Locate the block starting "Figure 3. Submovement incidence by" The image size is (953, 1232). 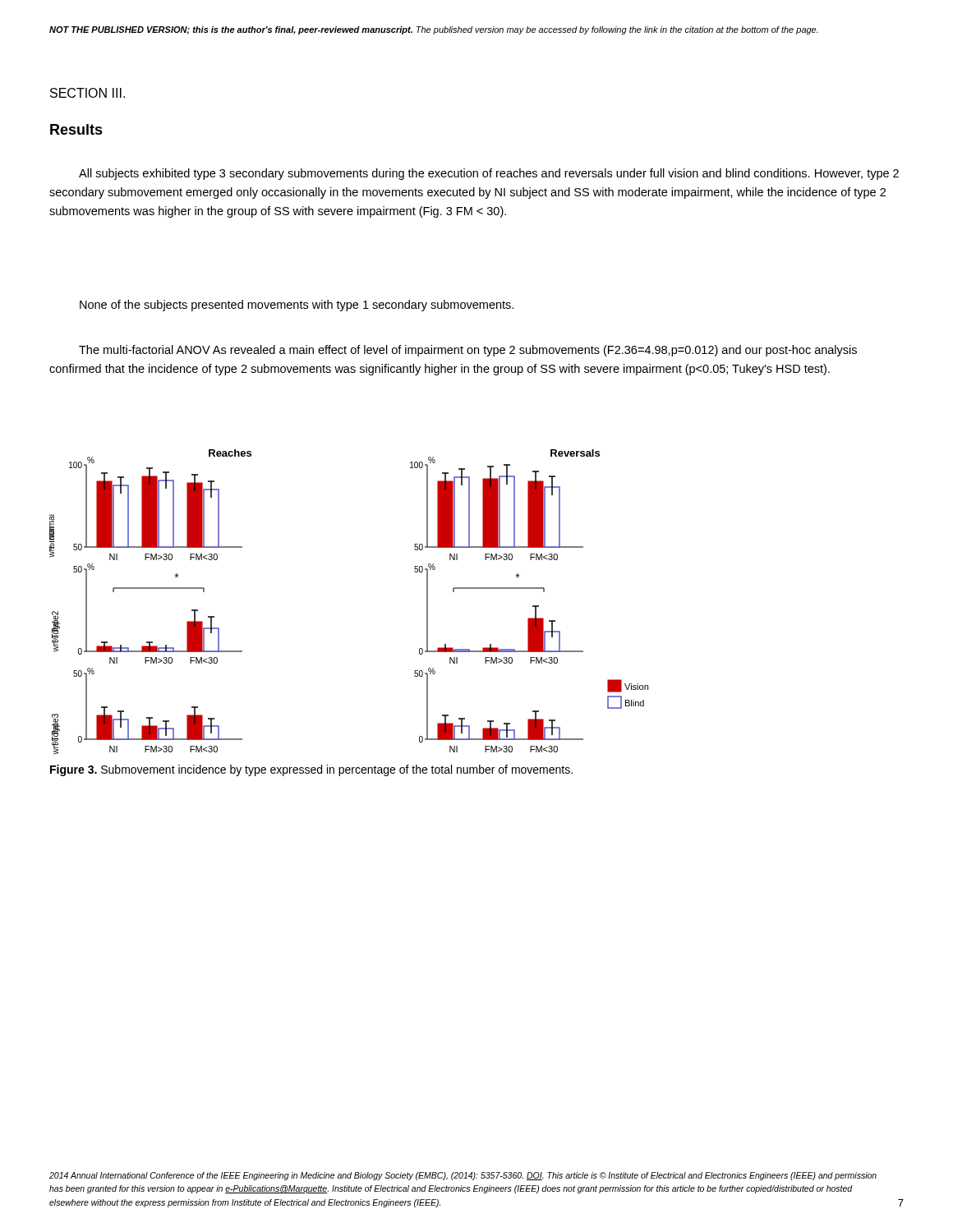(x=311, y=770)
